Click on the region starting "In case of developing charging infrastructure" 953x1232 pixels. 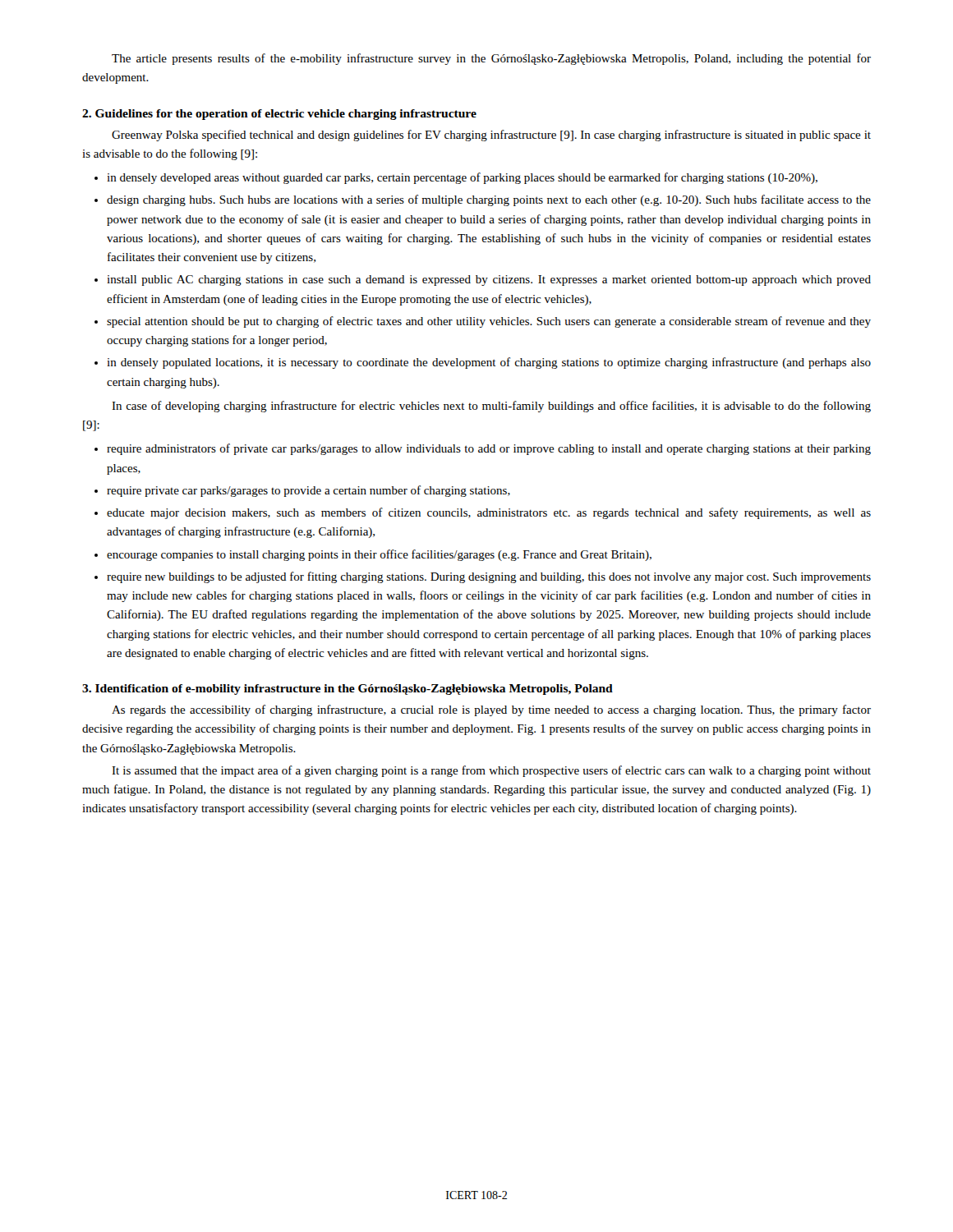(x=476, y=415)
